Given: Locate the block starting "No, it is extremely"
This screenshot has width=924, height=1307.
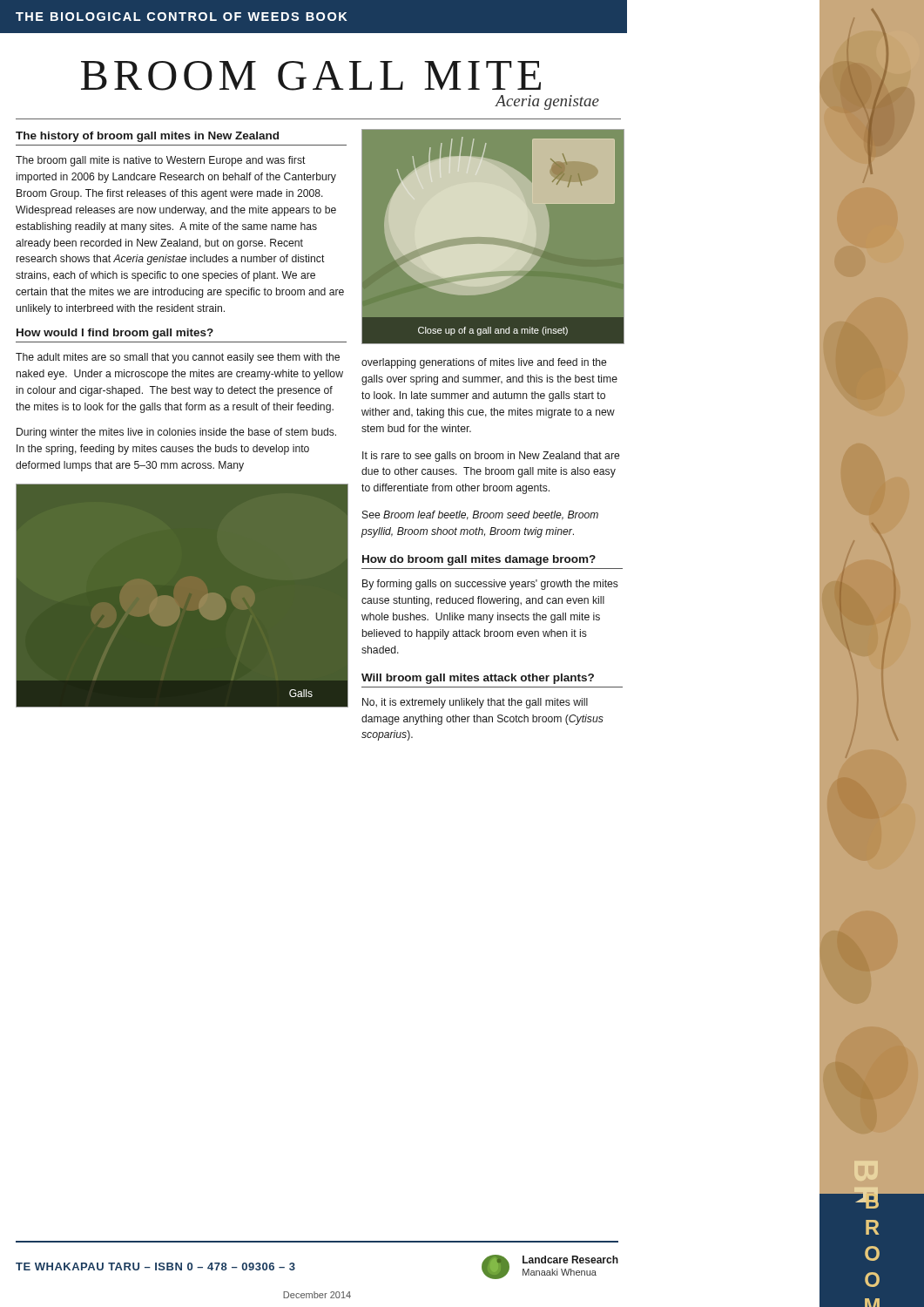Looking at the screenshot, I should click(x=492, y=719).
